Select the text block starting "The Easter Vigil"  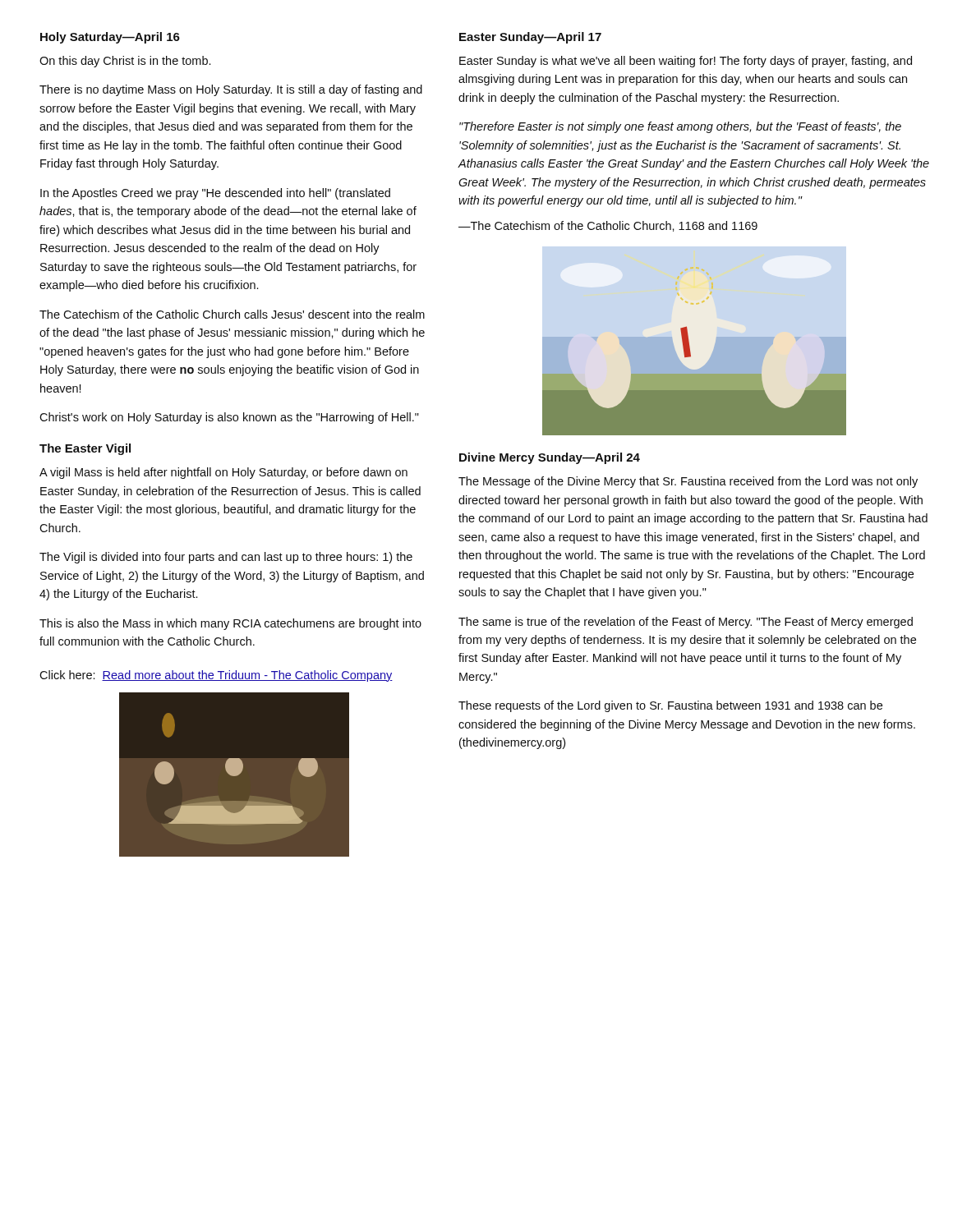tap(86, 448)
